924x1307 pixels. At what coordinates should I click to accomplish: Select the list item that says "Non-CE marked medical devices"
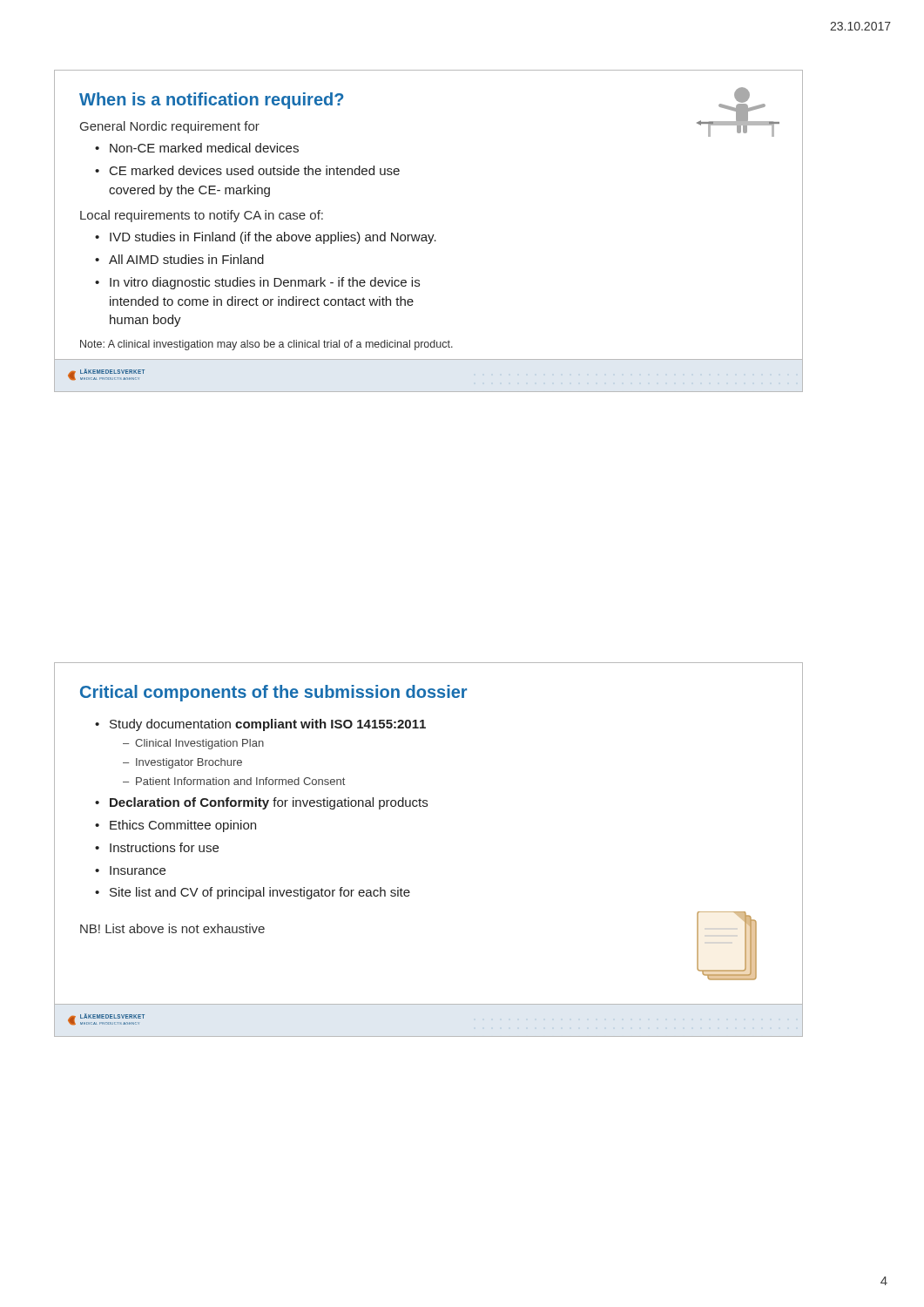click(204, 148)
